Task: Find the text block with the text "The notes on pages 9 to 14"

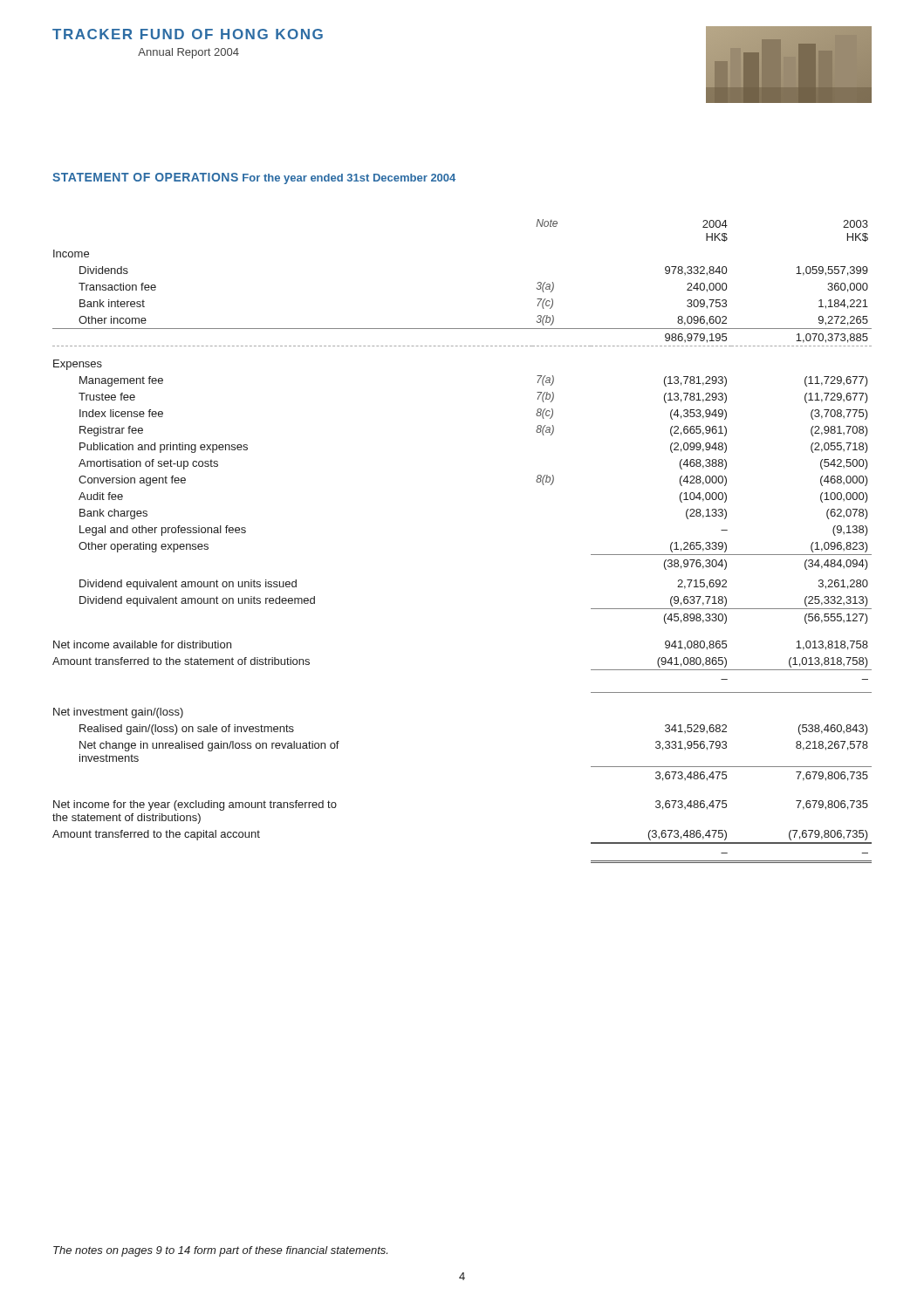Action: pos(221,1250)
